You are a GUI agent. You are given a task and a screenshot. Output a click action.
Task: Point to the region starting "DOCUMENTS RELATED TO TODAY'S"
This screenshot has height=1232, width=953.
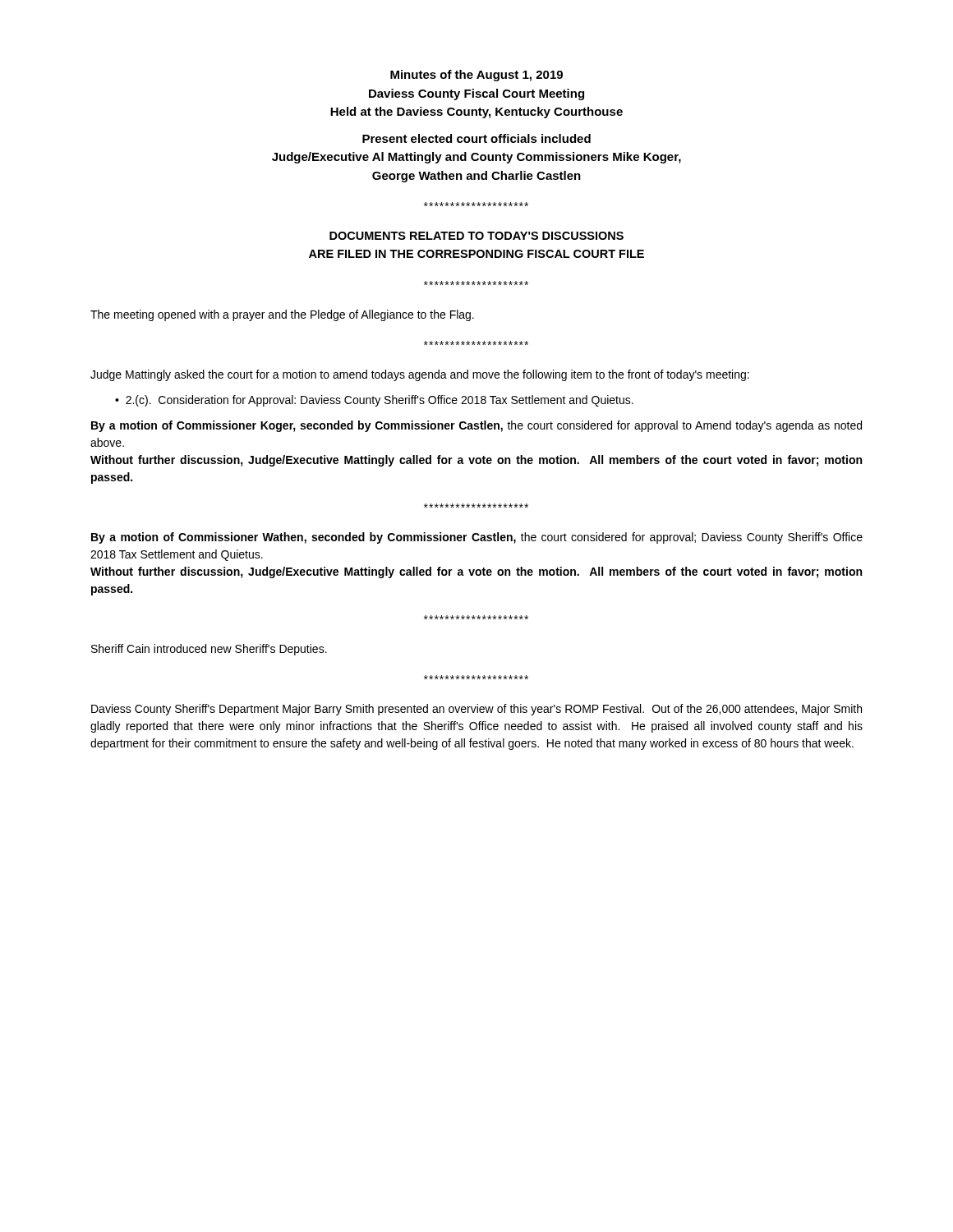(476, 245)
